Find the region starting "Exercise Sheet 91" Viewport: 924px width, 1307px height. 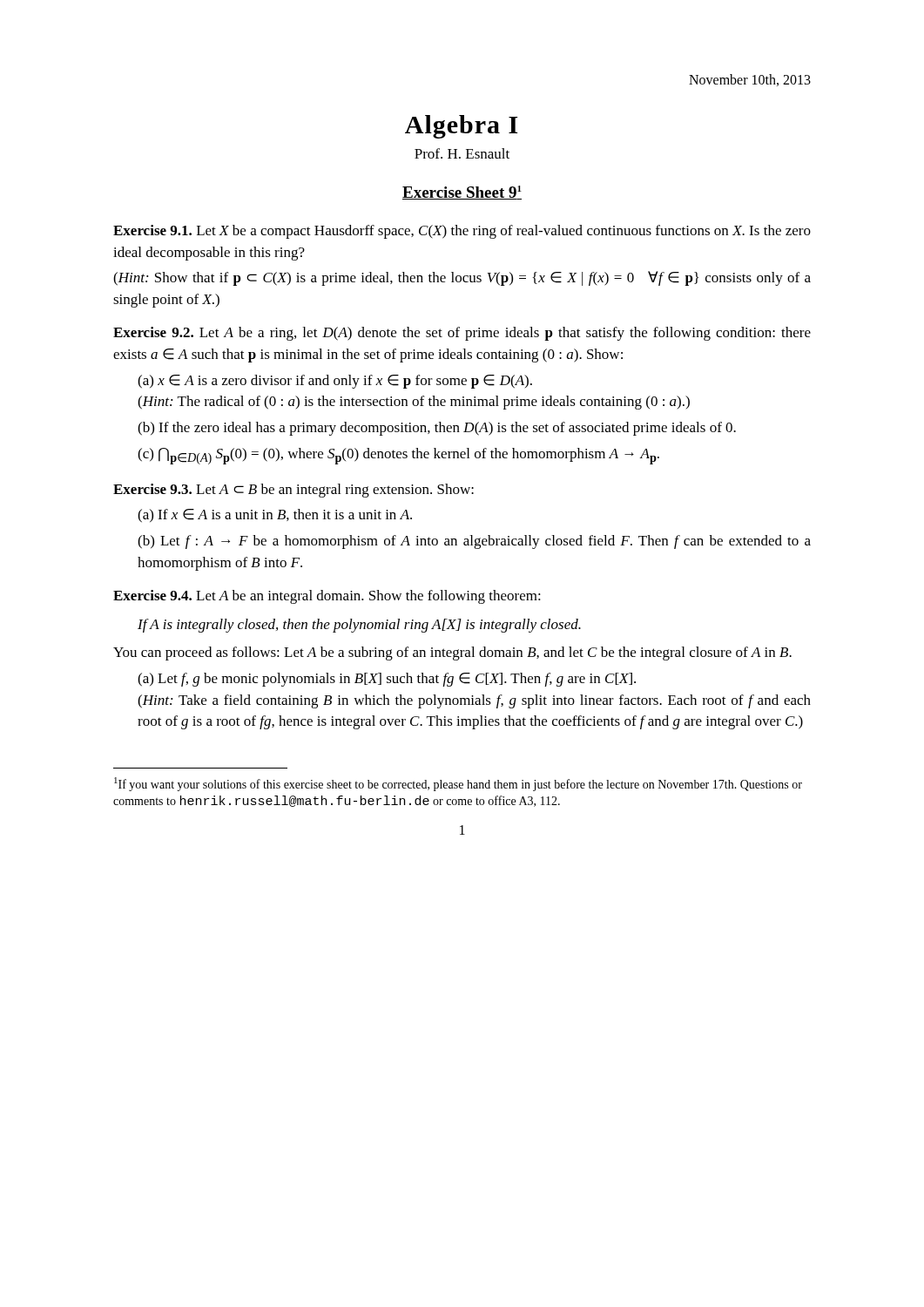[x=462, y=192]
